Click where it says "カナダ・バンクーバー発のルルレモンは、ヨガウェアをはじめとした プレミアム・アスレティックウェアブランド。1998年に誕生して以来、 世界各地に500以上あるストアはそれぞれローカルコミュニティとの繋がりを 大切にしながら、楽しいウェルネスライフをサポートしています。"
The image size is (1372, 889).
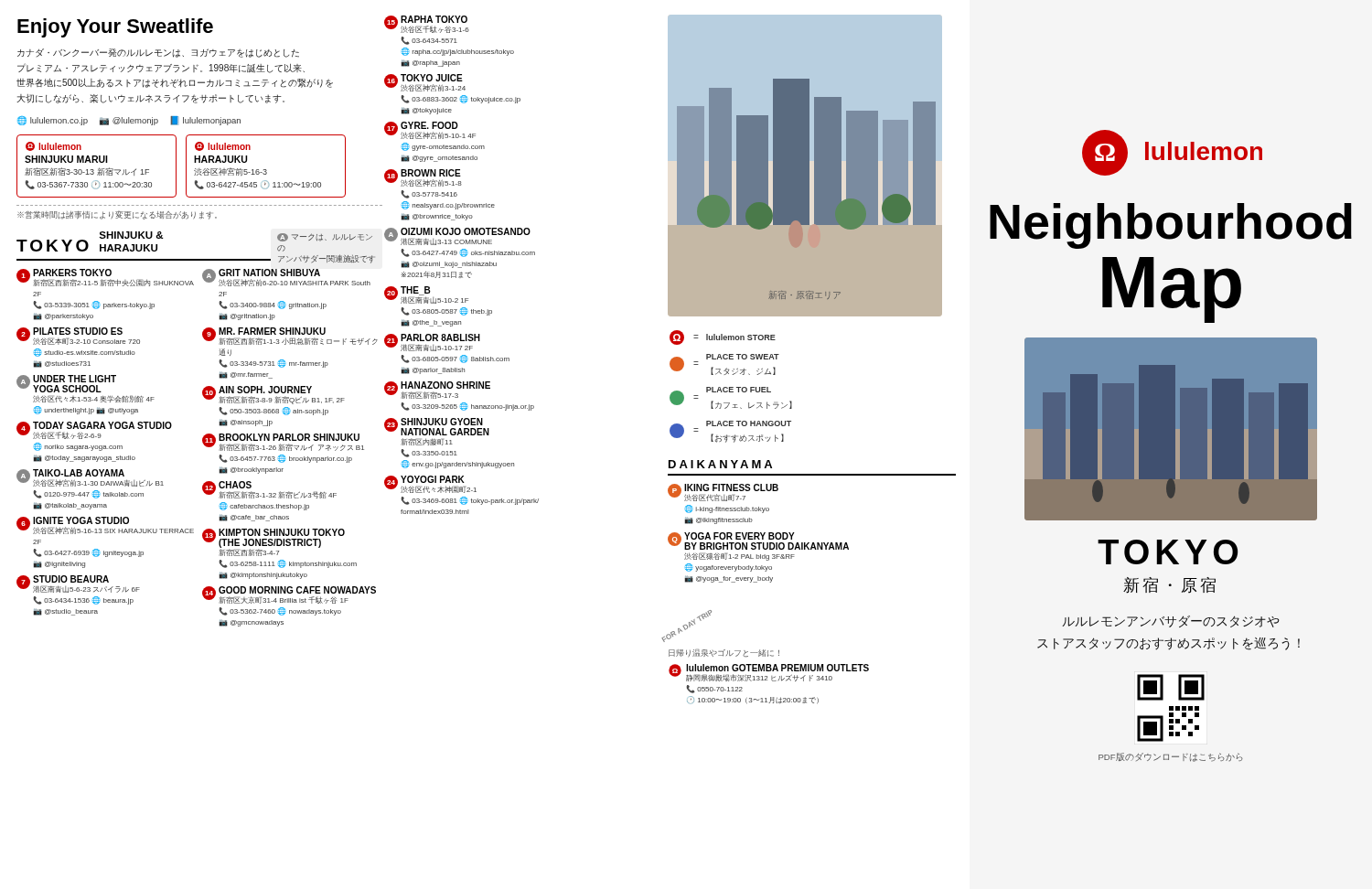[x=175, y=75]
